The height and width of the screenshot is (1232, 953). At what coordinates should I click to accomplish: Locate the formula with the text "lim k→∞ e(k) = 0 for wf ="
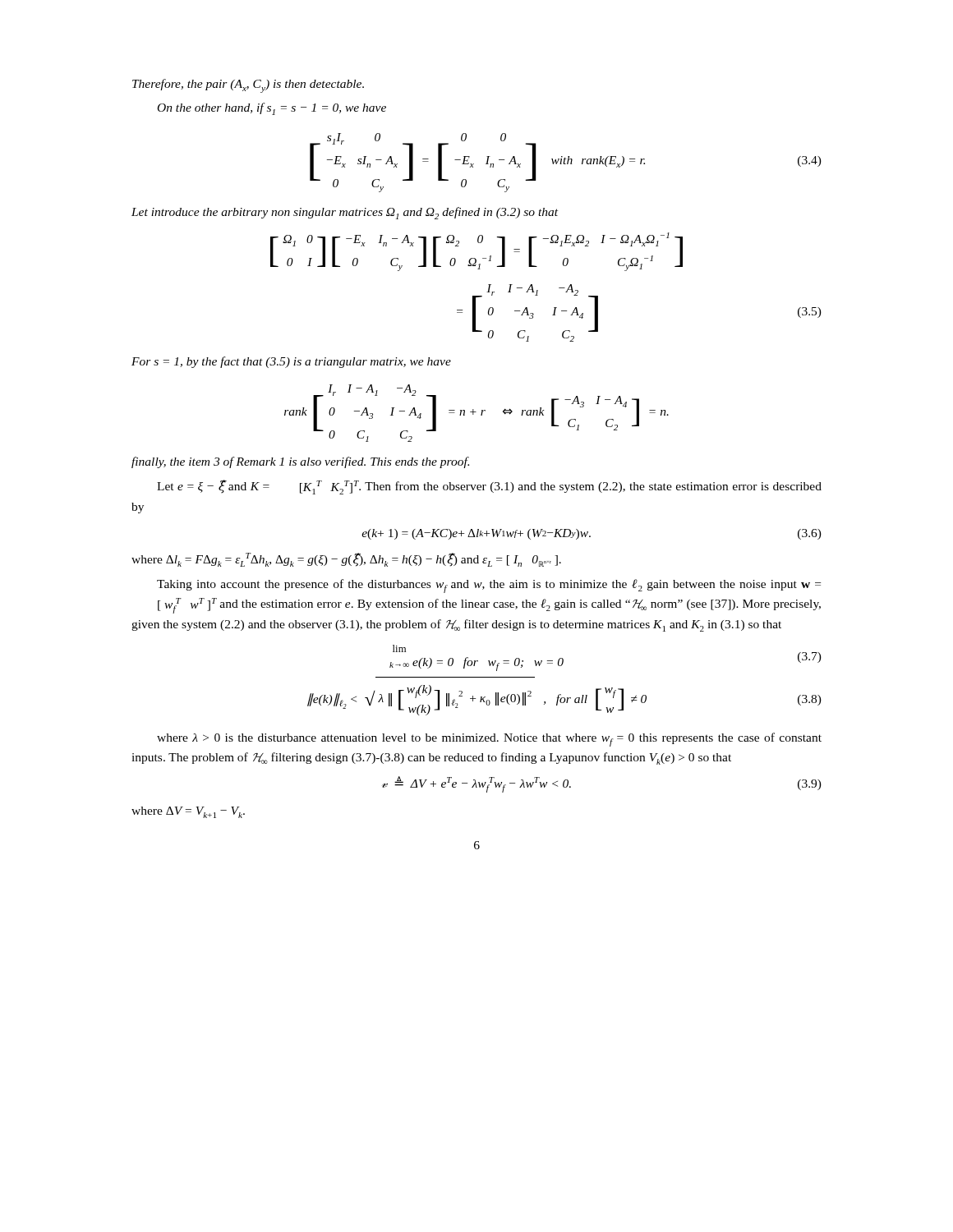[468, 657]
